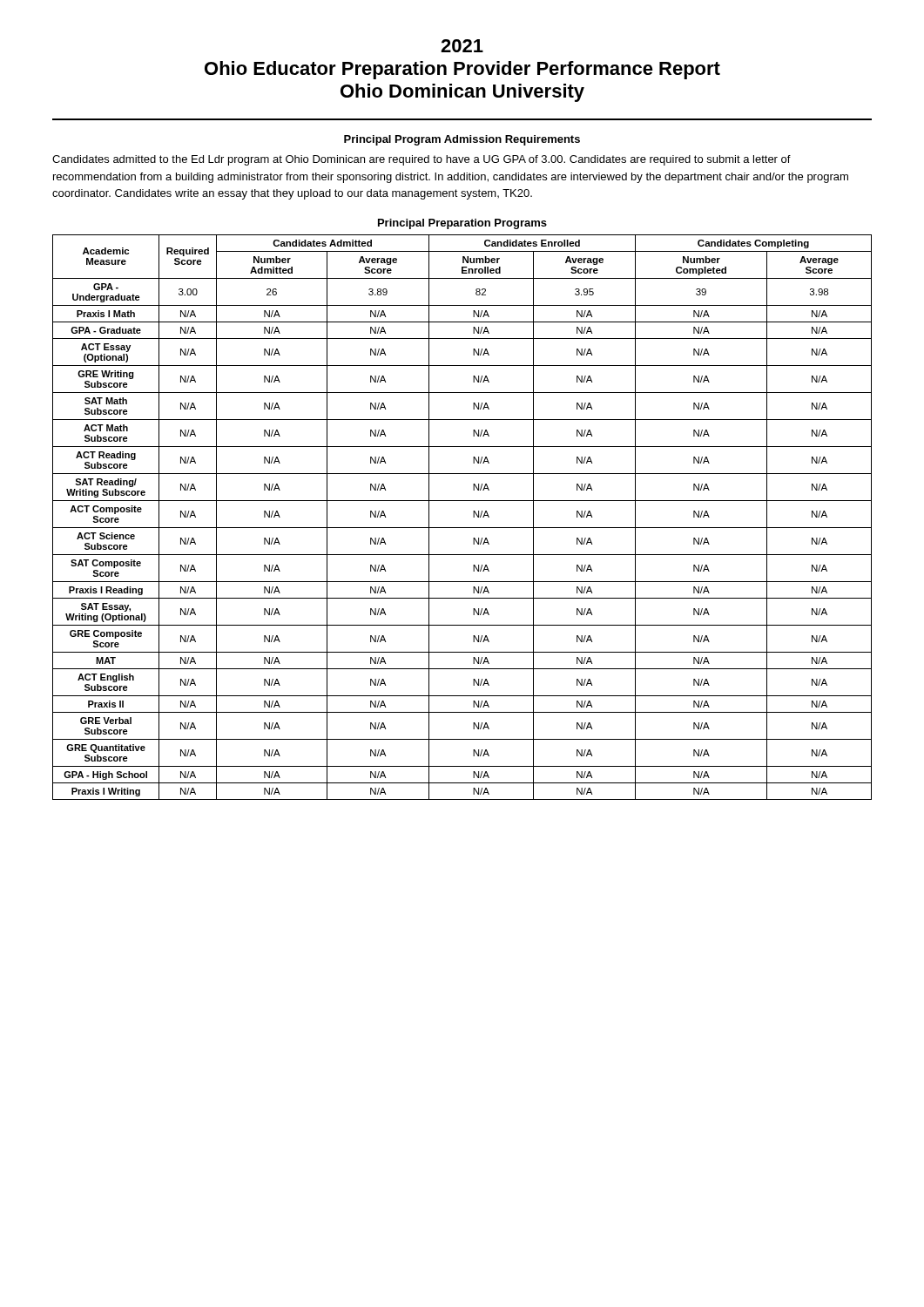The height and width of the screenshot is (1307, 924).
Task: Find the table that mentions "GRE Composite Score"
Action: pos(462,517)
